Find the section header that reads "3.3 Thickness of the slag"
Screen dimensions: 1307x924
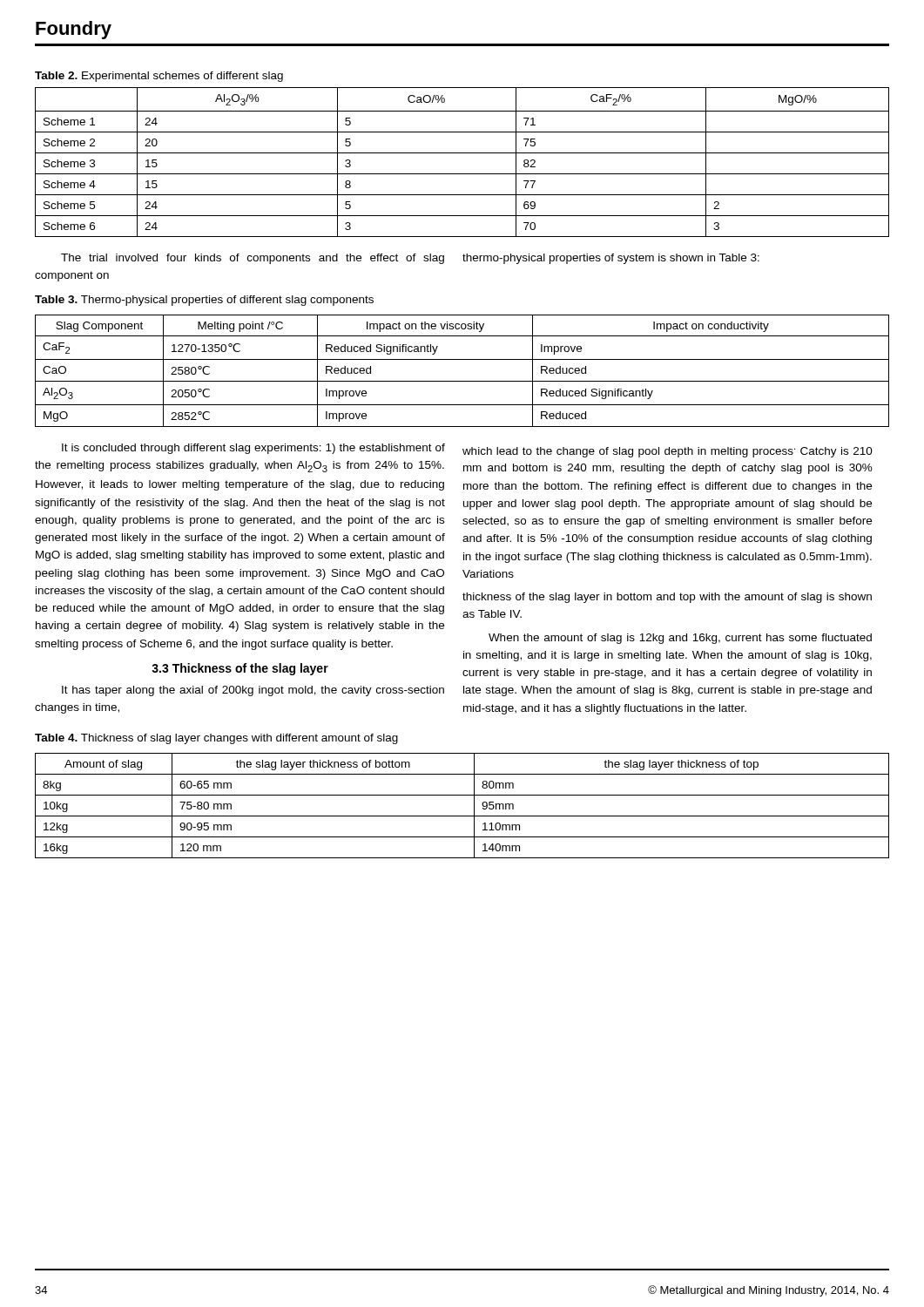coord(240,668)
